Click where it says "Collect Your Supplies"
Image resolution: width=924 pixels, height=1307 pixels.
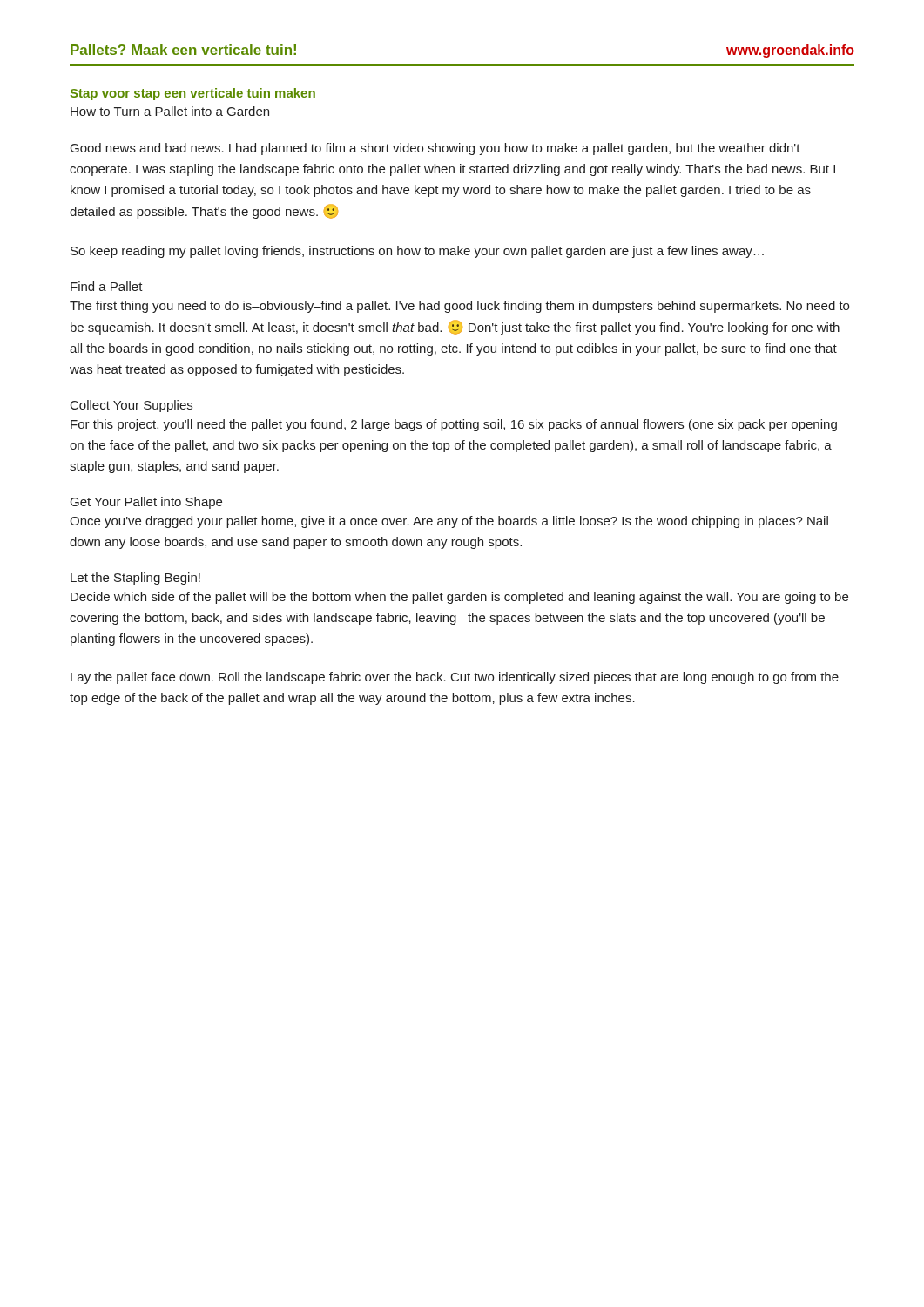coord(131,405)
